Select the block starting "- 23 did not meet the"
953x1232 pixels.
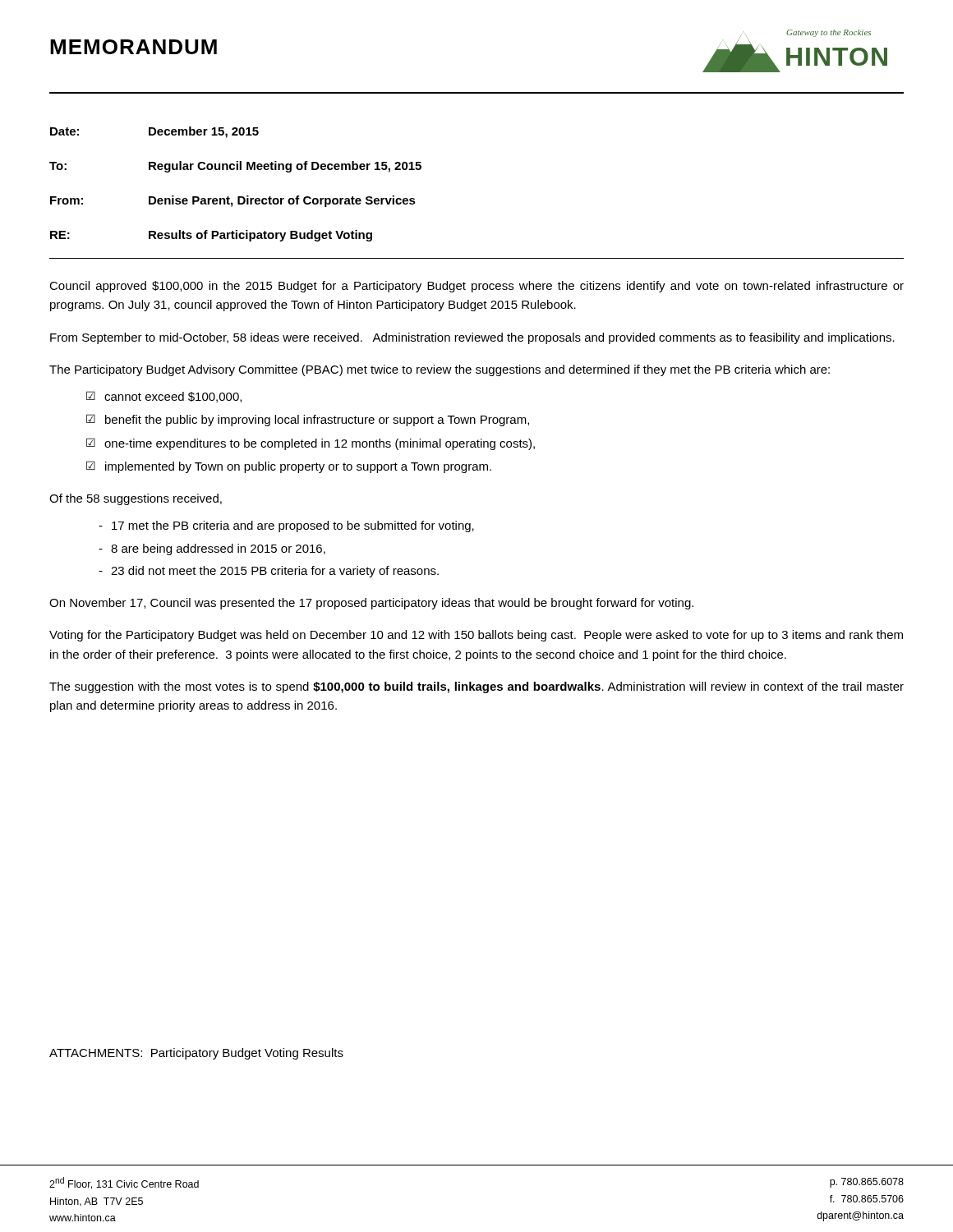pos(269,570)
